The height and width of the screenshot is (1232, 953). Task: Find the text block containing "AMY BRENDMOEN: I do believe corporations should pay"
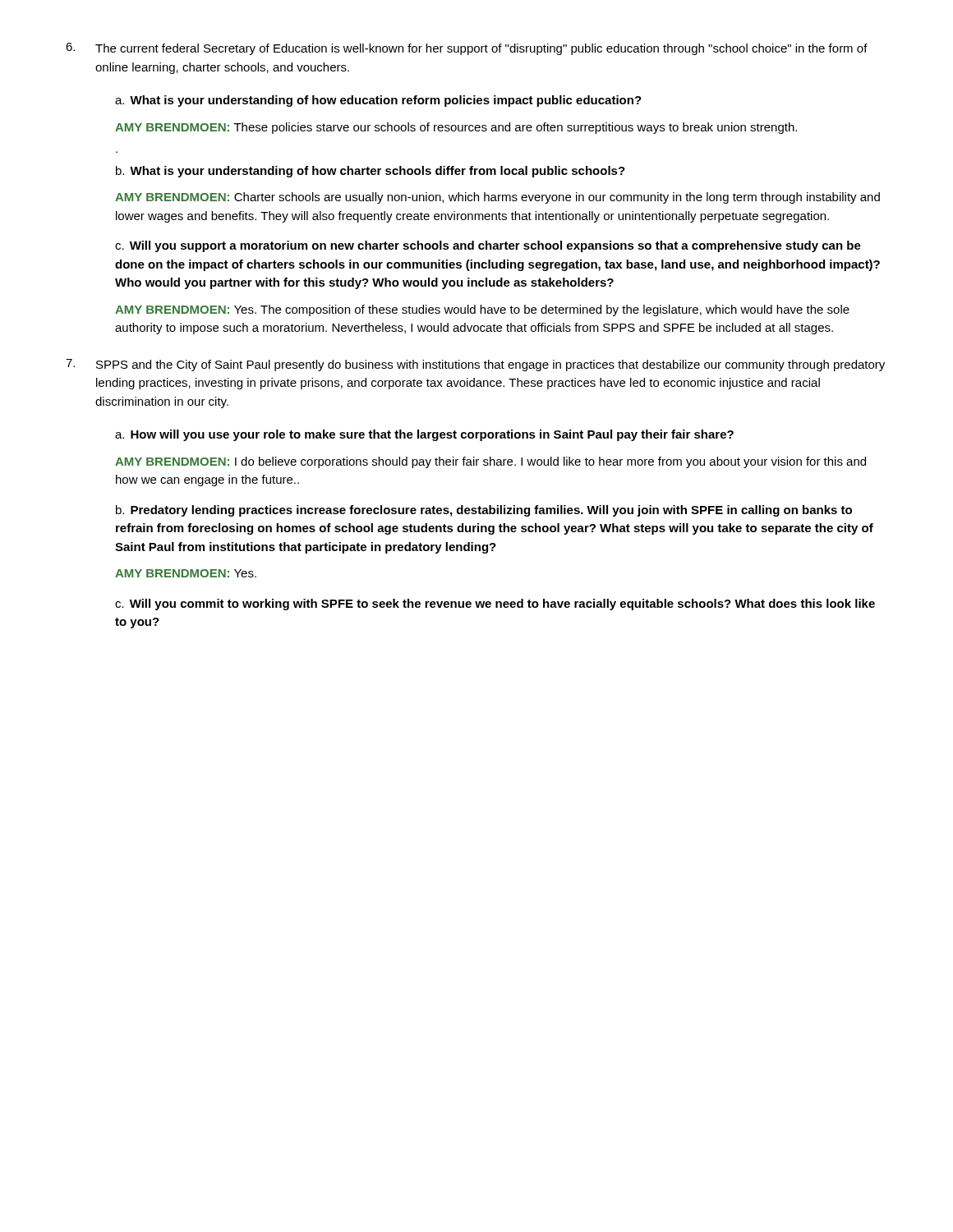[501, 471]
